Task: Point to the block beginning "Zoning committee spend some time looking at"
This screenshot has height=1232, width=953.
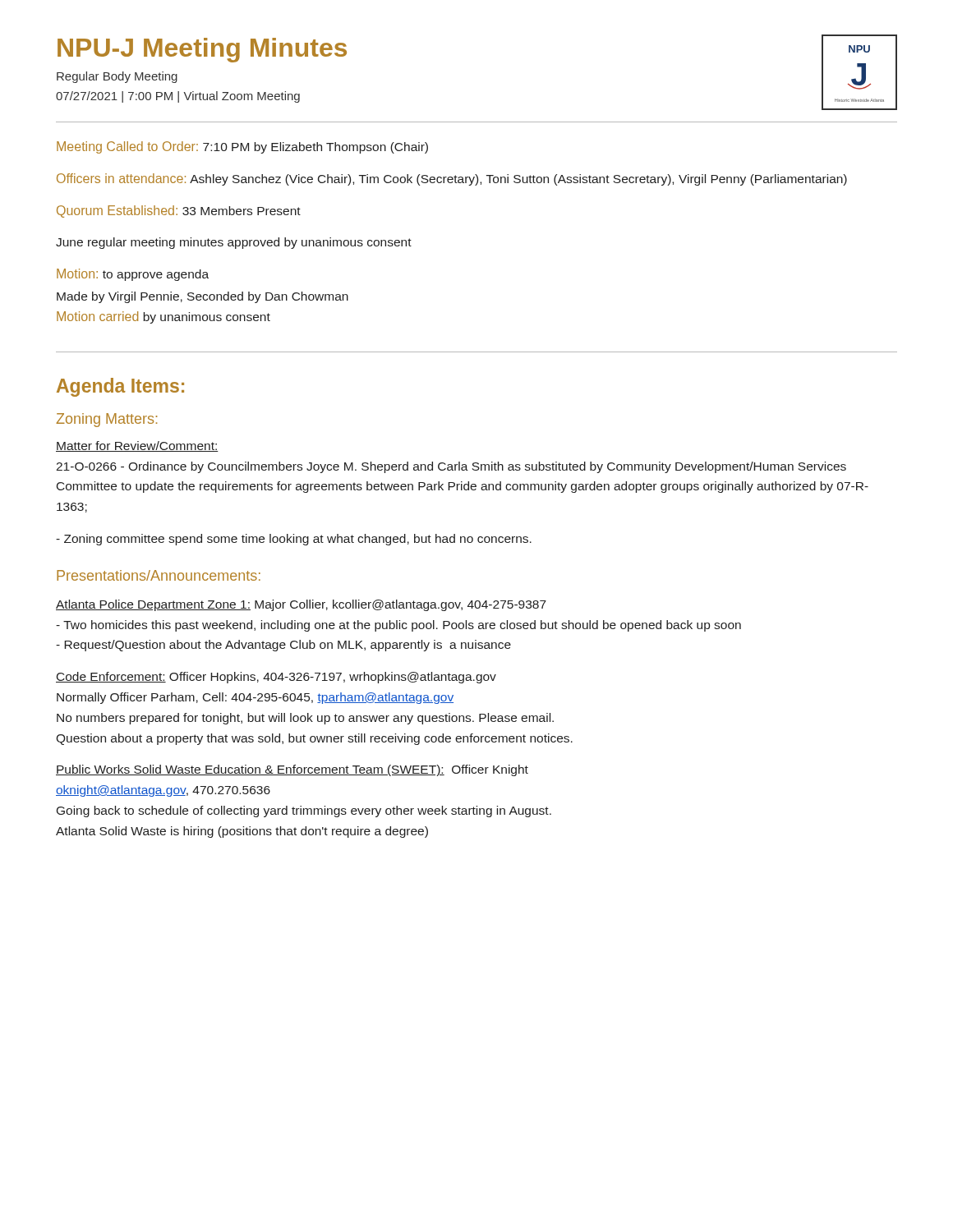Action: coord(294,538)
